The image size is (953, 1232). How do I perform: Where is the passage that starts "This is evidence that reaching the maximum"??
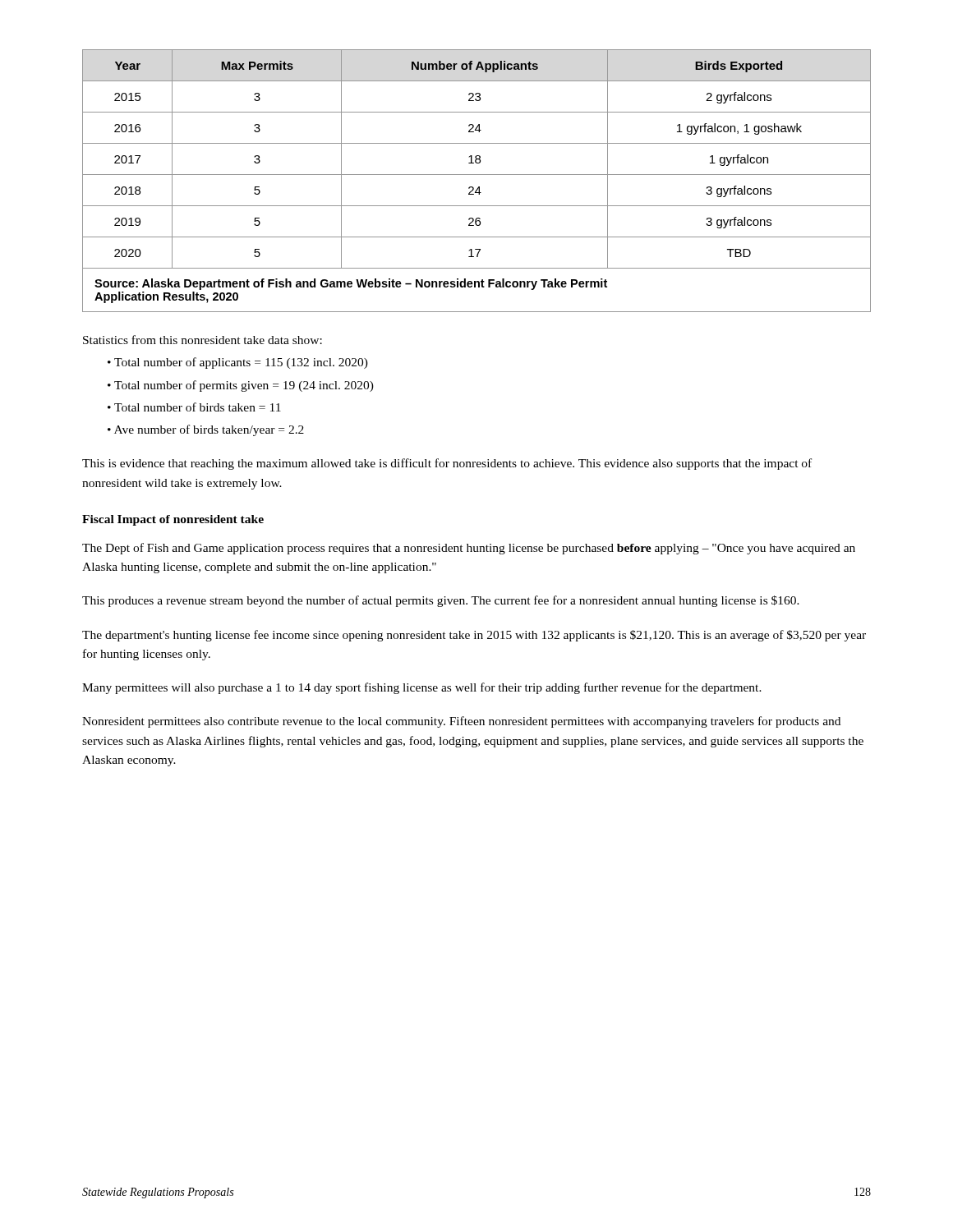click(x=447, y=473)
